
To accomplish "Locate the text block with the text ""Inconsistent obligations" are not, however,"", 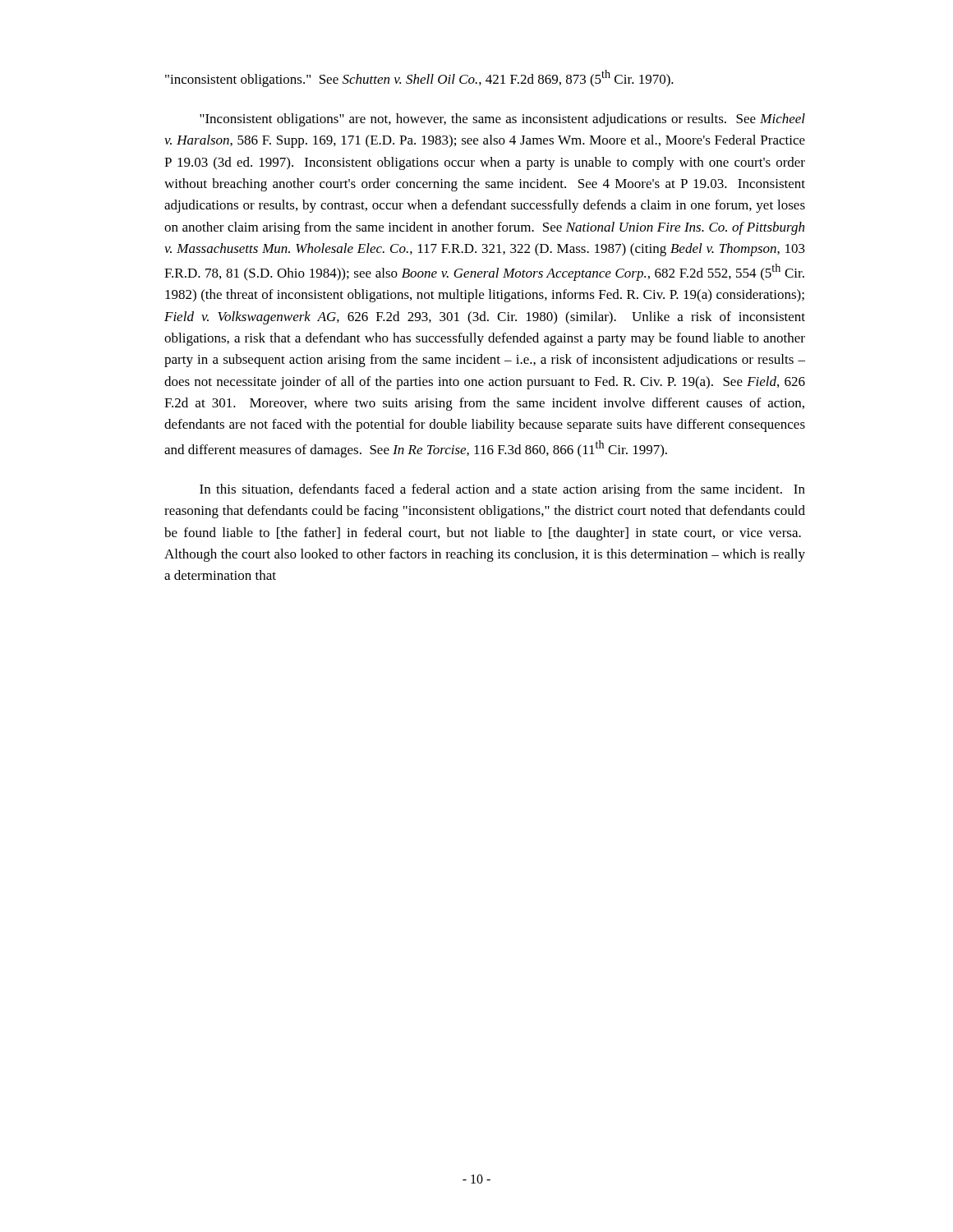I will 485,284.
